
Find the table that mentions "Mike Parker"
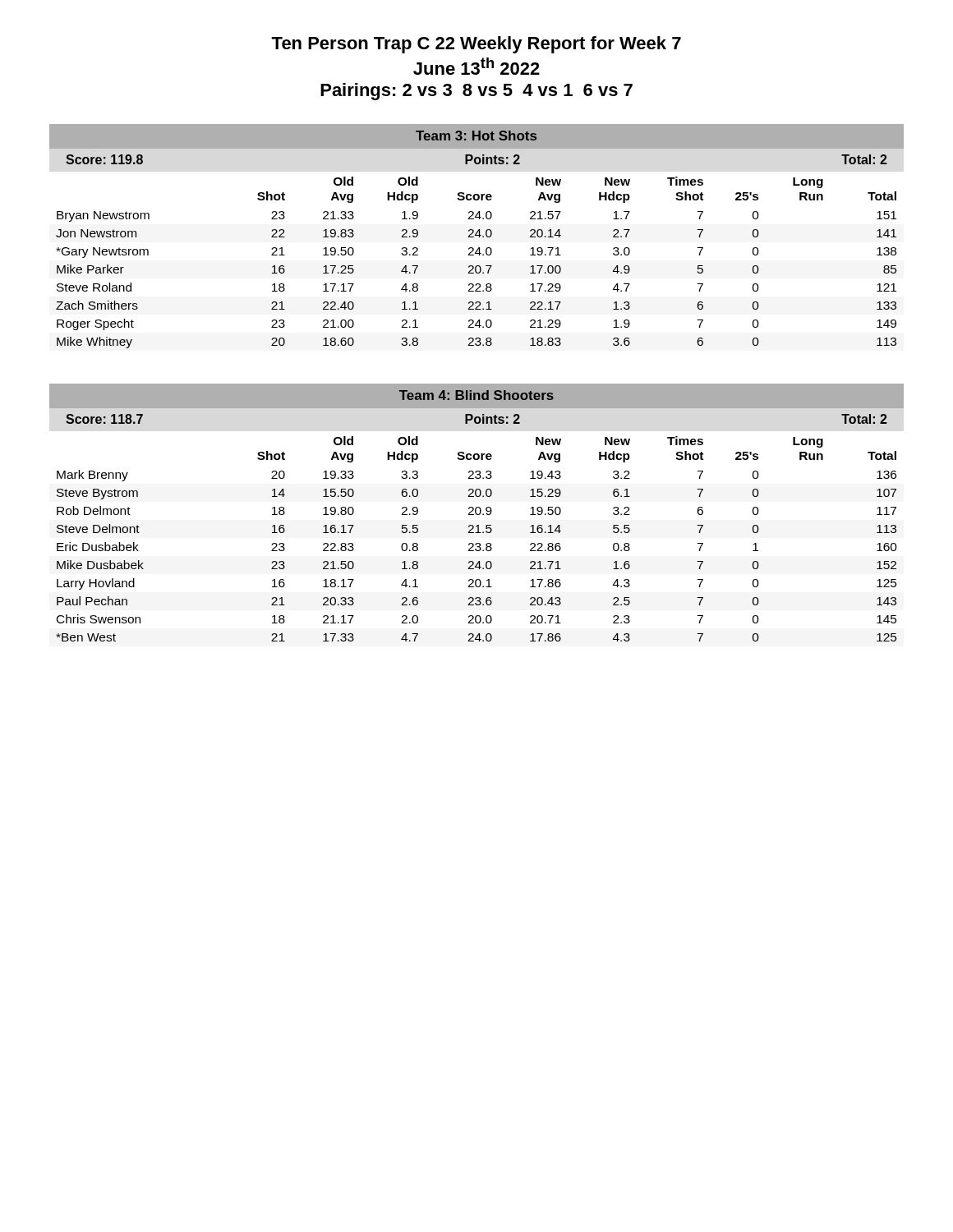(476, 261)
